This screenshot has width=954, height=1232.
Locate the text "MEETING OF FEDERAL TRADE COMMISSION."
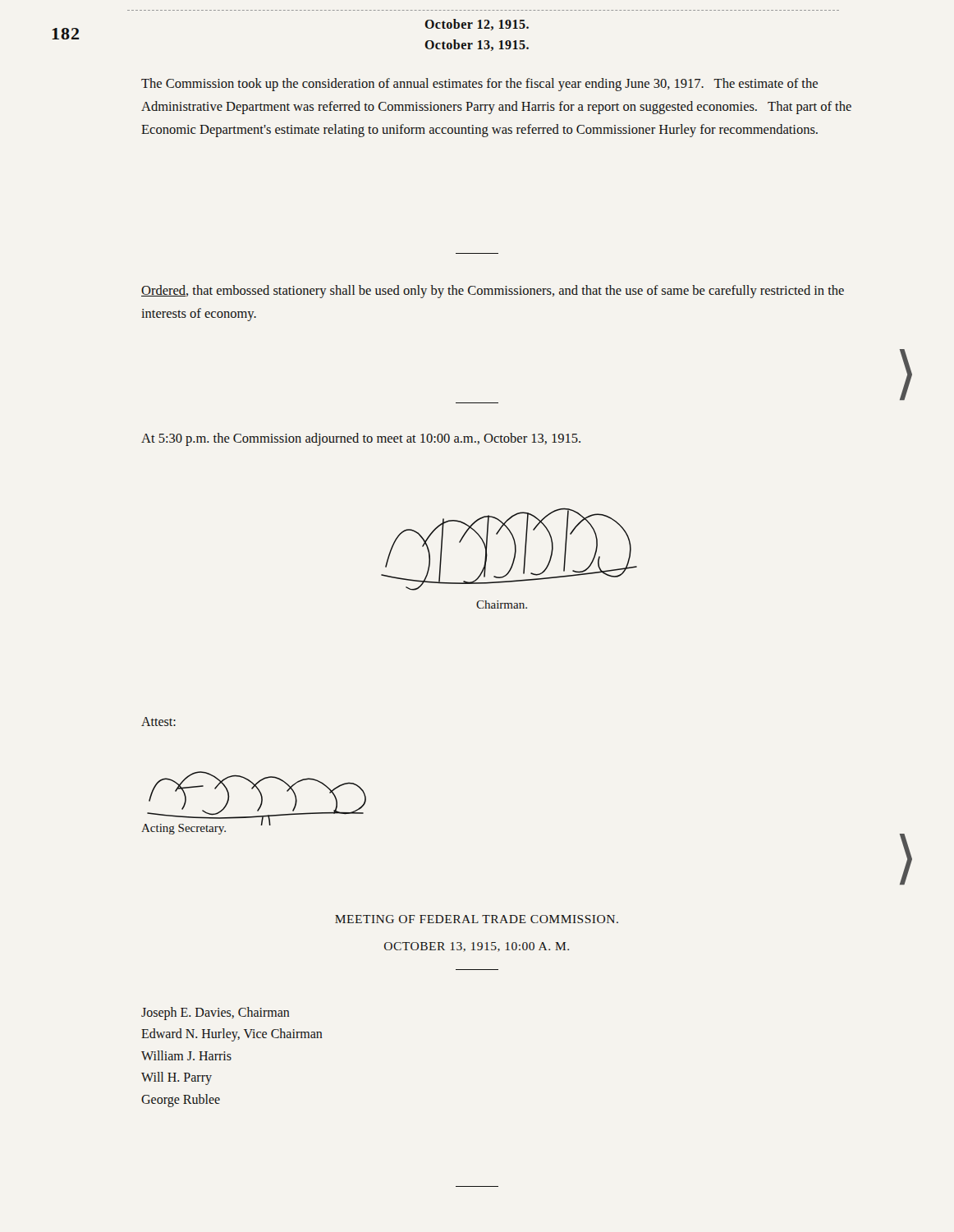click(477, 919)
